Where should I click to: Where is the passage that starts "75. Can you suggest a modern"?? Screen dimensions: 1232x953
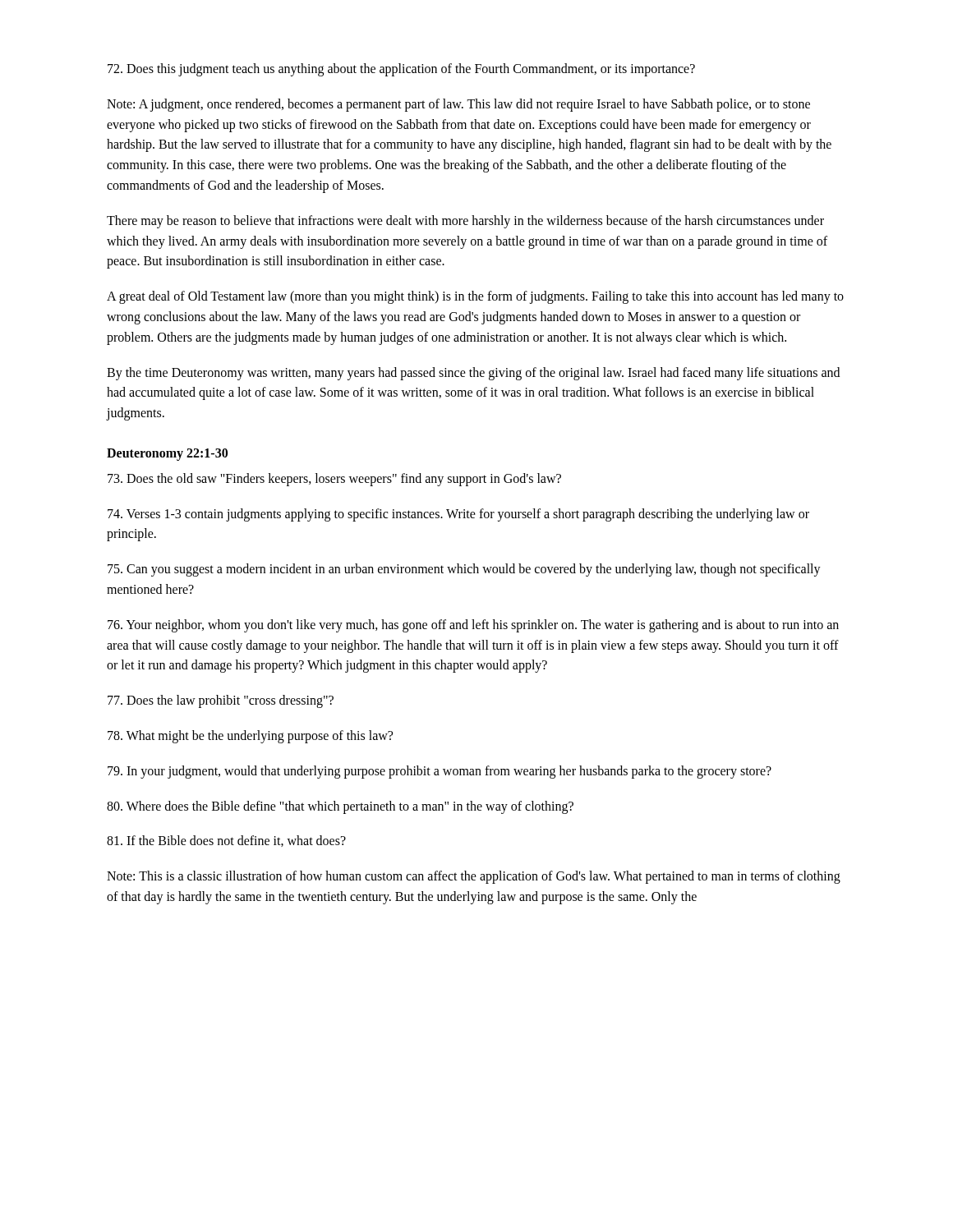coord(464,579)
